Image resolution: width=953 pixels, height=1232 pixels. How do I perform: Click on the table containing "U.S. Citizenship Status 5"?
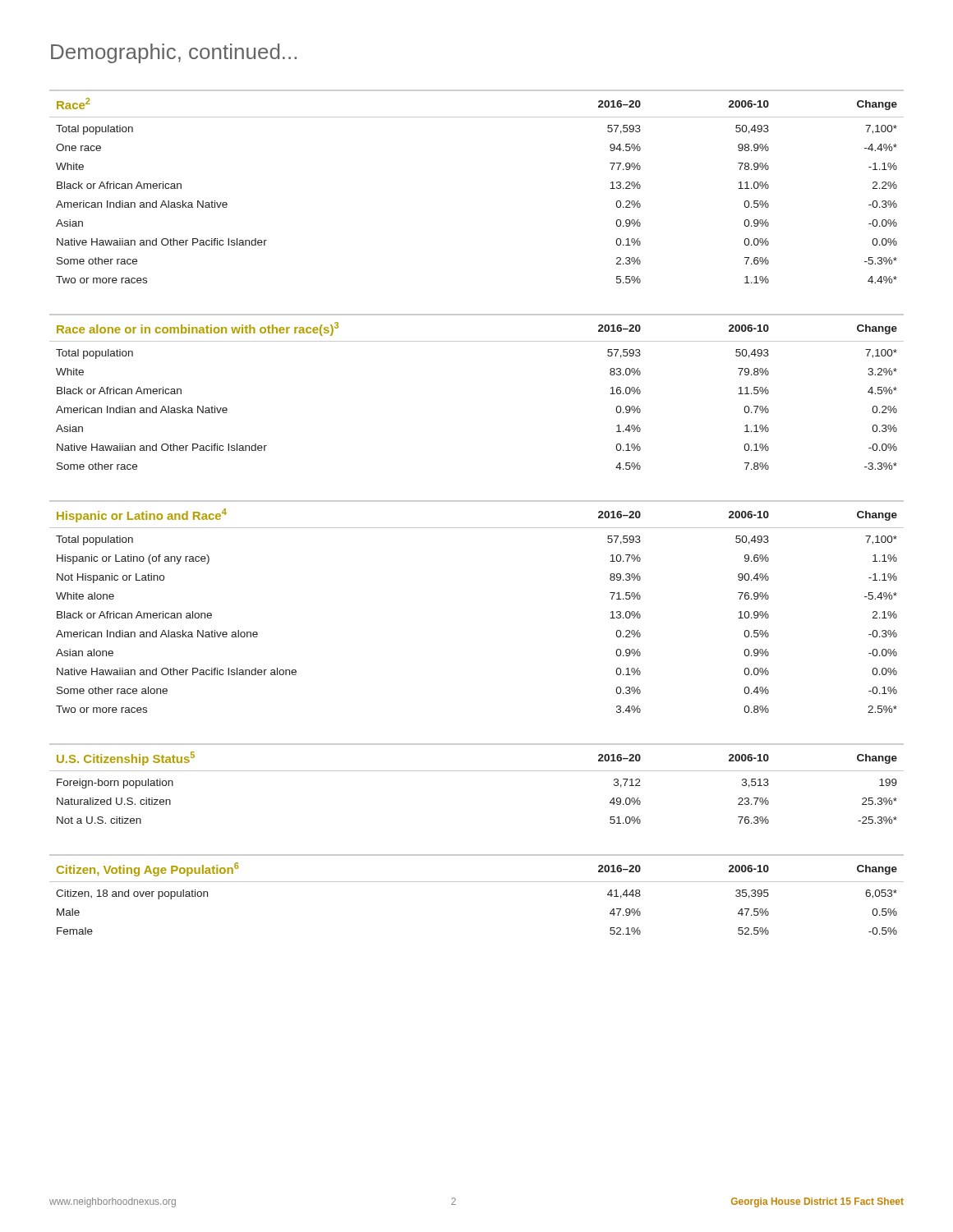(476, 787)
